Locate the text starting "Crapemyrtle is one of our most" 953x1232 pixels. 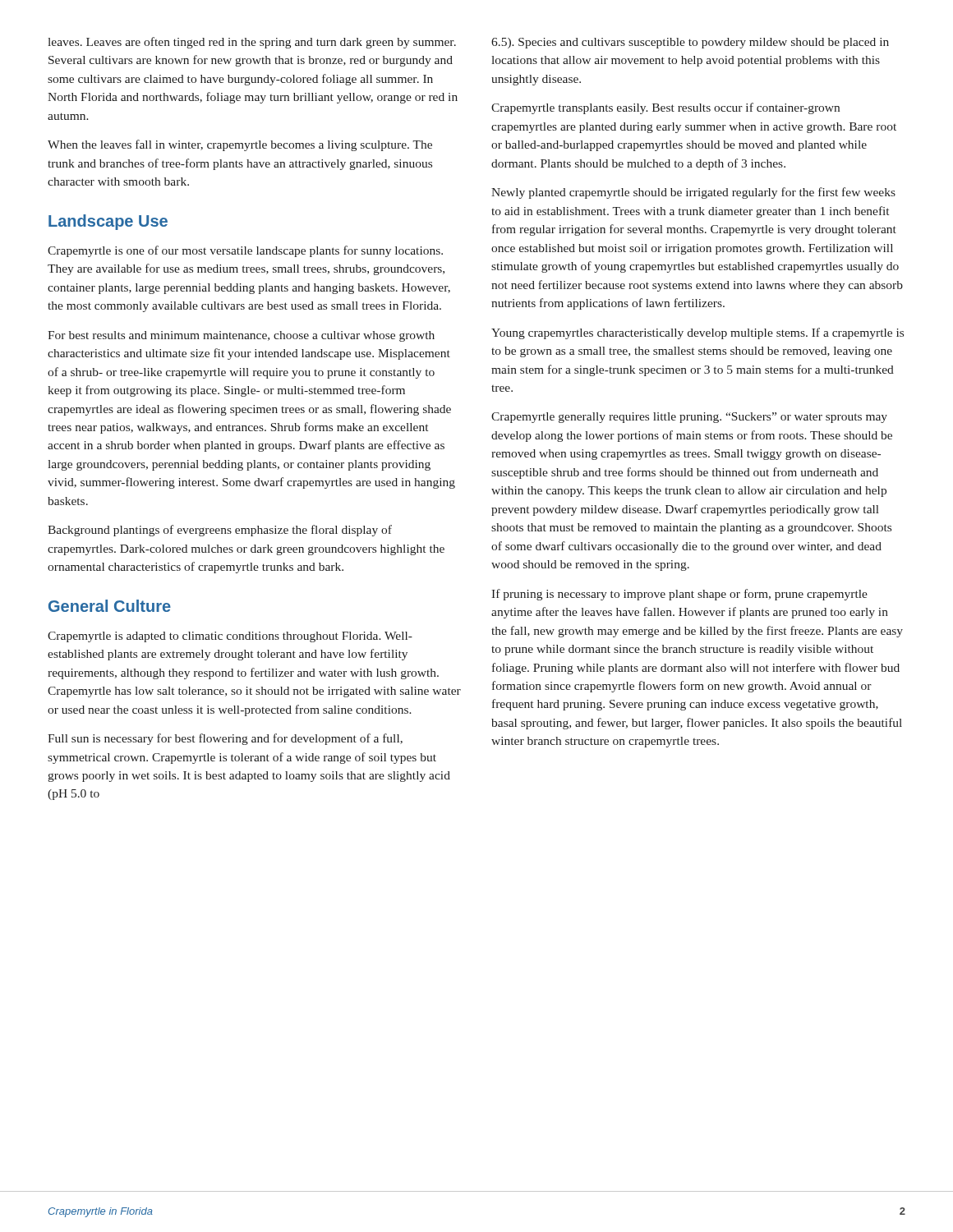pos(255,409)
